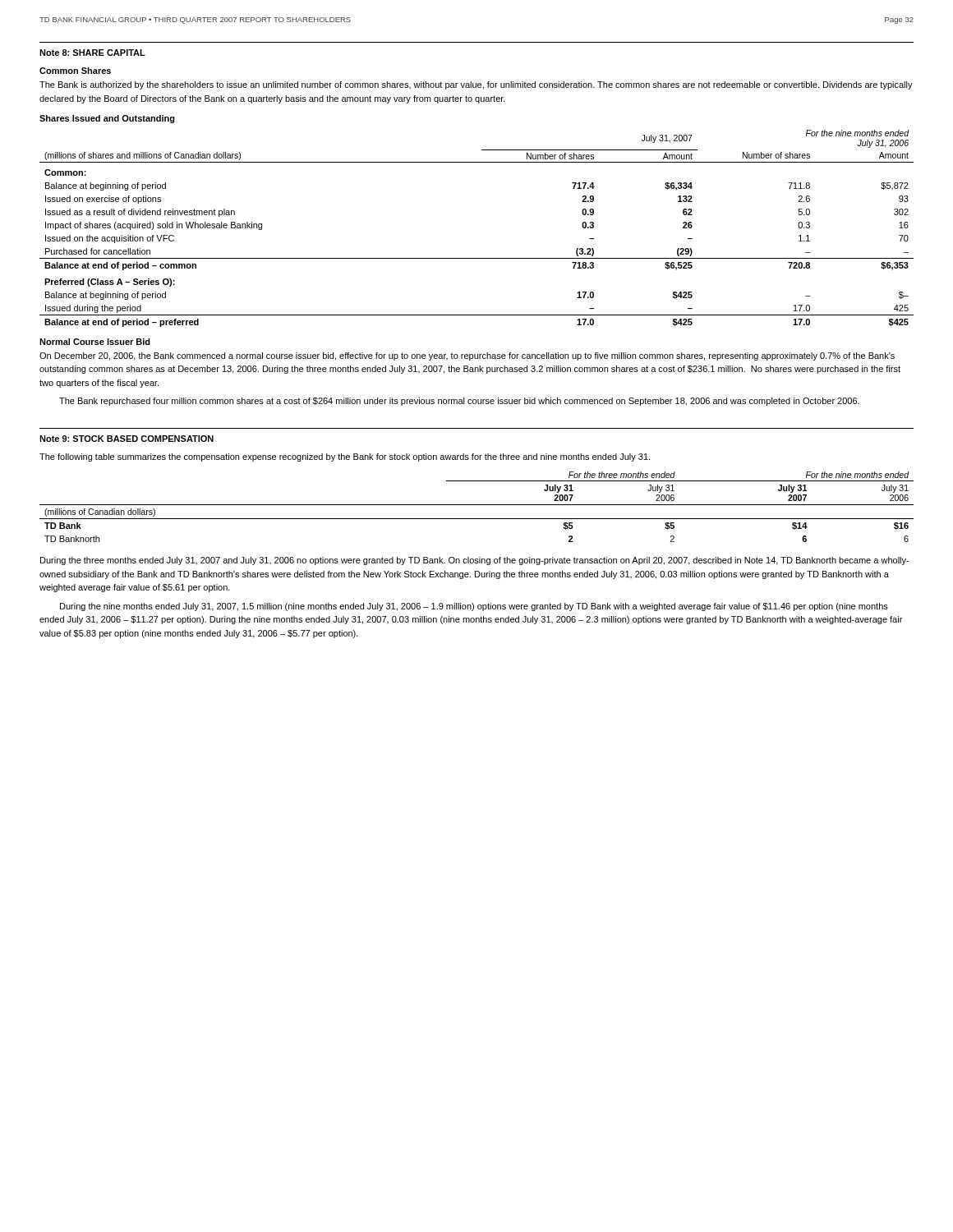
Task: Find the block on this page that starts "The Bank is authorized by the shareholders"
Action: (476, 91)
